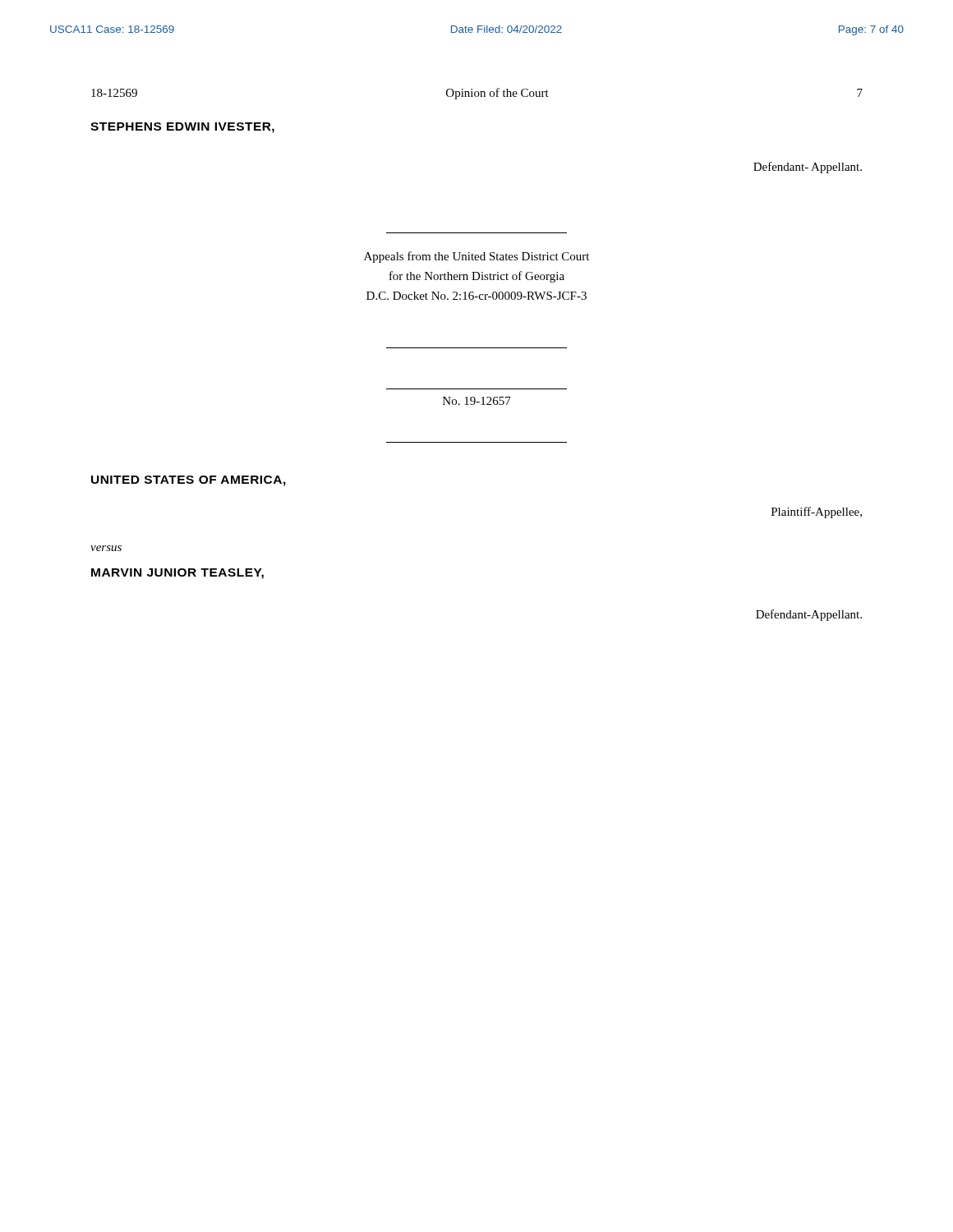
Task: Click on the passage starting "Appeals from the United States District"
Action: click(476, 276)
